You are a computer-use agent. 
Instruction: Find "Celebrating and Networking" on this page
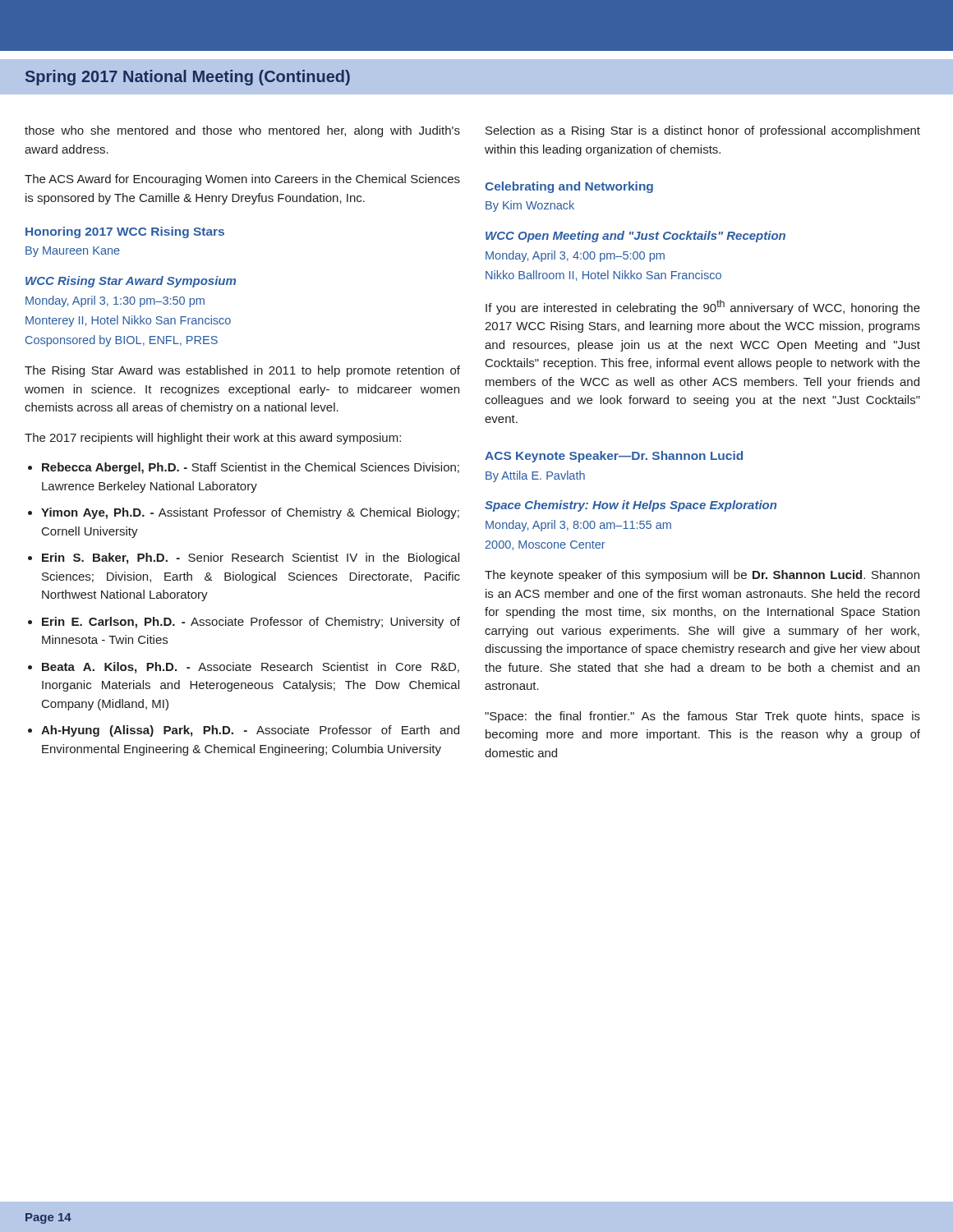pos(569,187)
